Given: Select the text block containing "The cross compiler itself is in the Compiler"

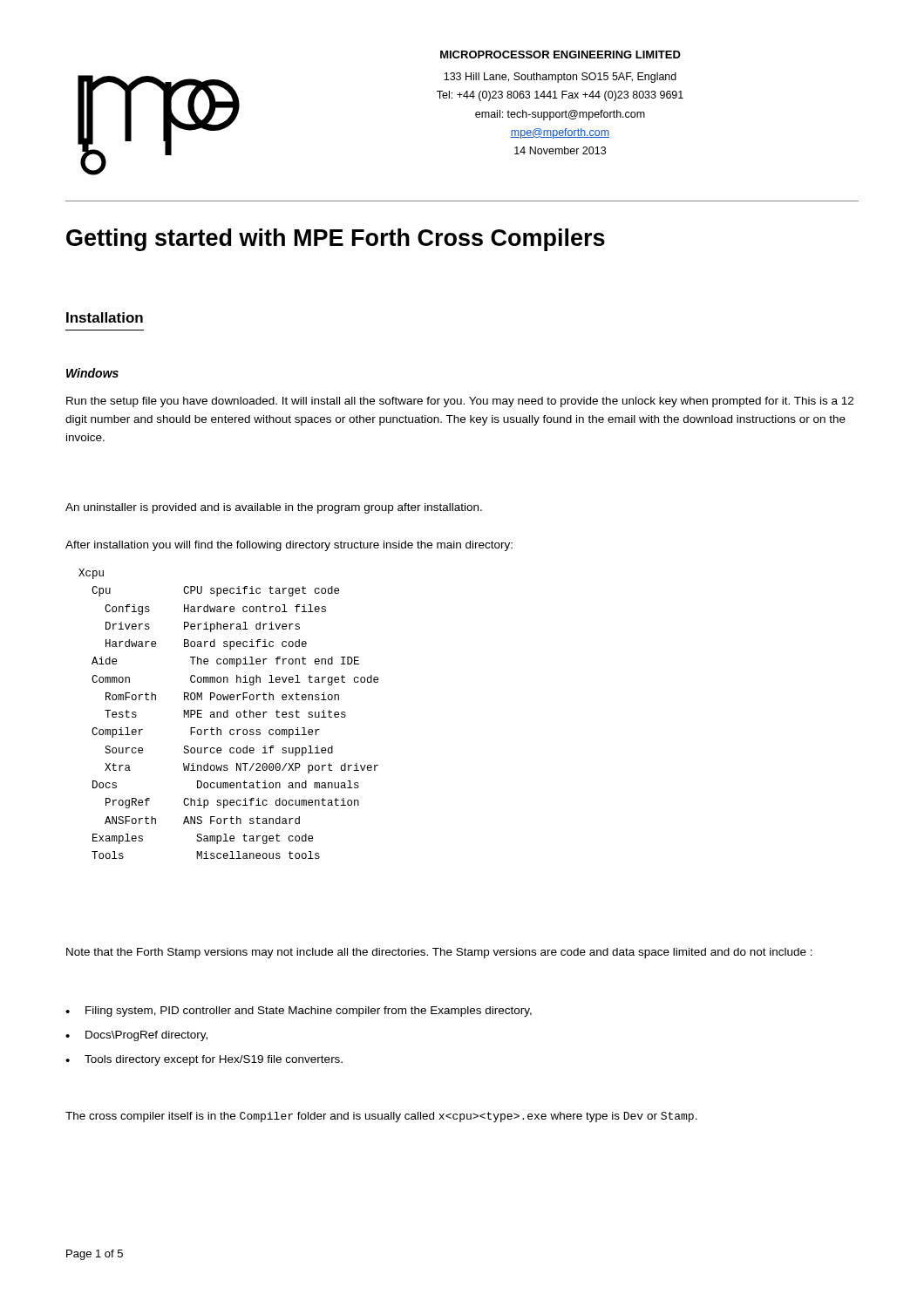Looking at the screenshot, I should (x=382, y=1116).
